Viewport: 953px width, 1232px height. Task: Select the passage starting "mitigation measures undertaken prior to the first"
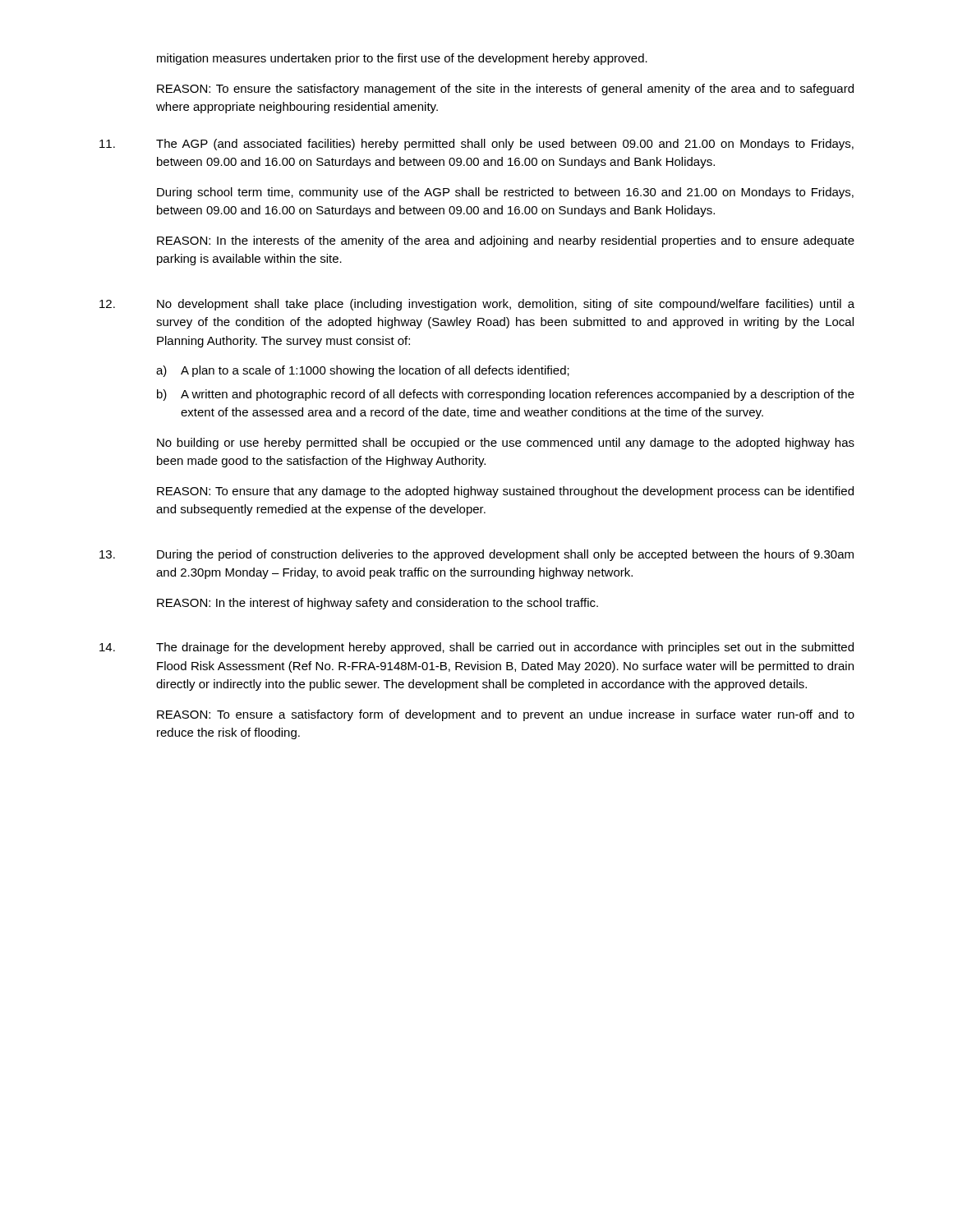(x=402, y=58)
